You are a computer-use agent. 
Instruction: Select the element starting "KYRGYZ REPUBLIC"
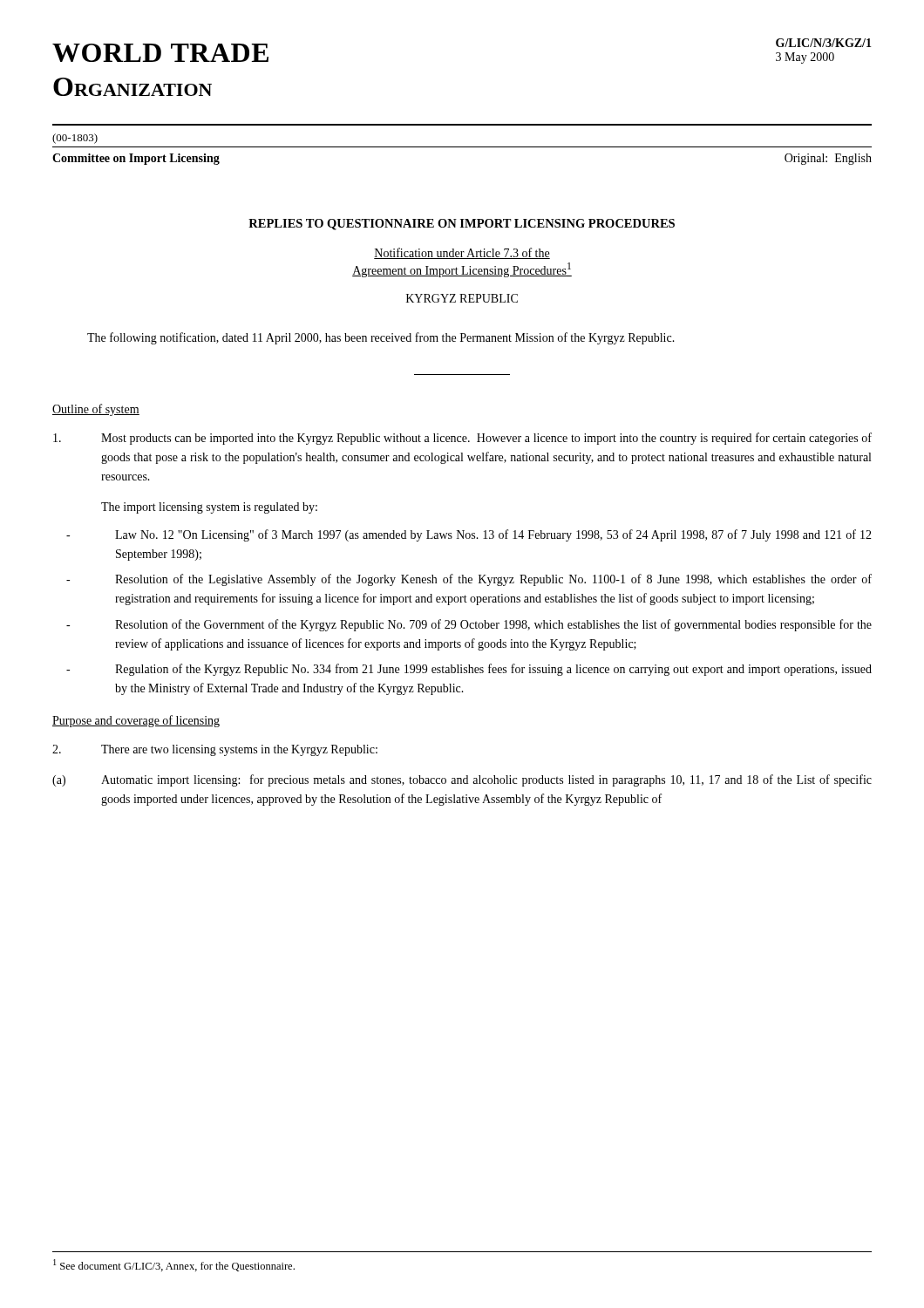[x=462, y=298]
